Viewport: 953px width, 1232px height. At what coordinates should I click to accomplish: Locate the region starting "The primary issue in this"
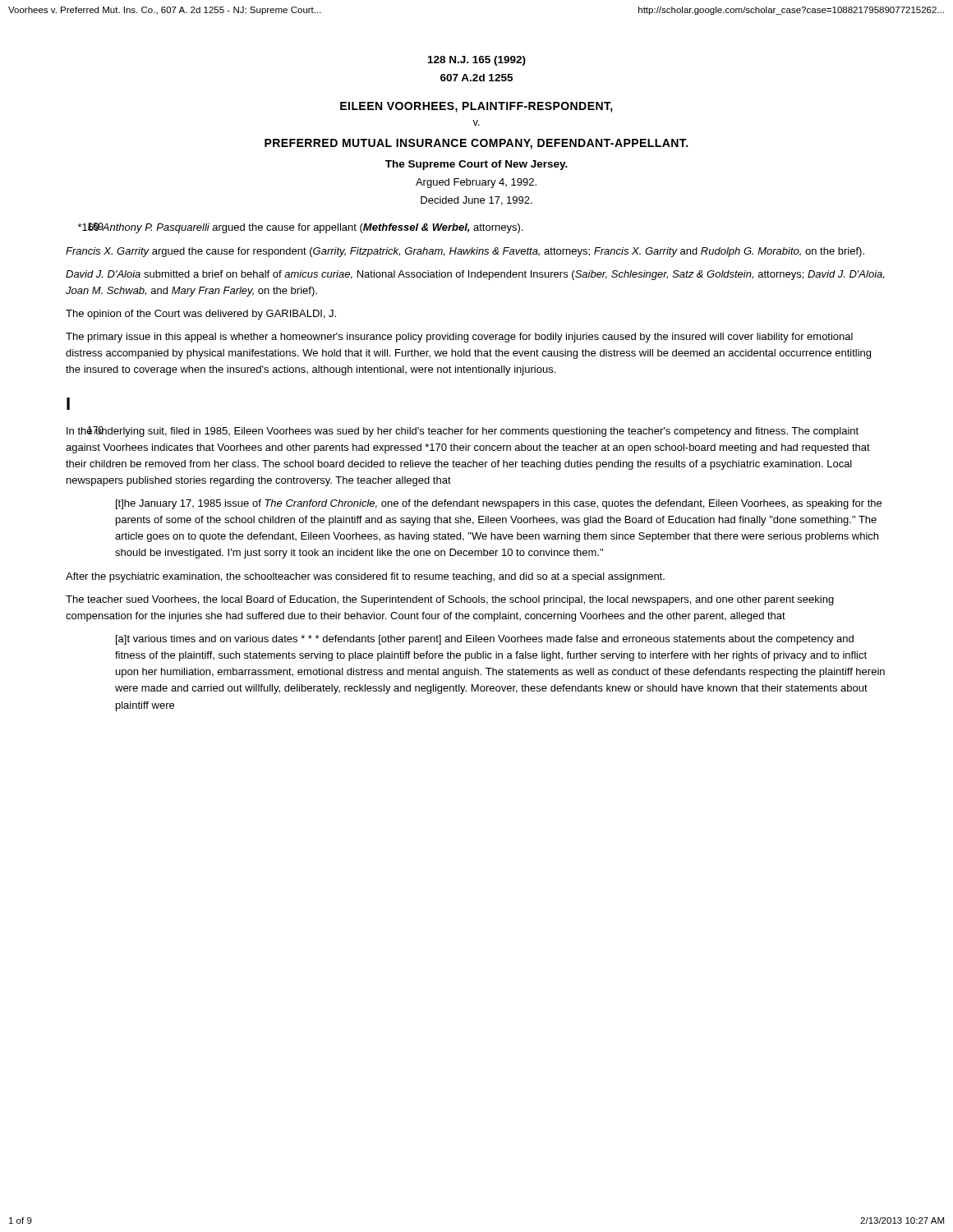tap(469, 353)
